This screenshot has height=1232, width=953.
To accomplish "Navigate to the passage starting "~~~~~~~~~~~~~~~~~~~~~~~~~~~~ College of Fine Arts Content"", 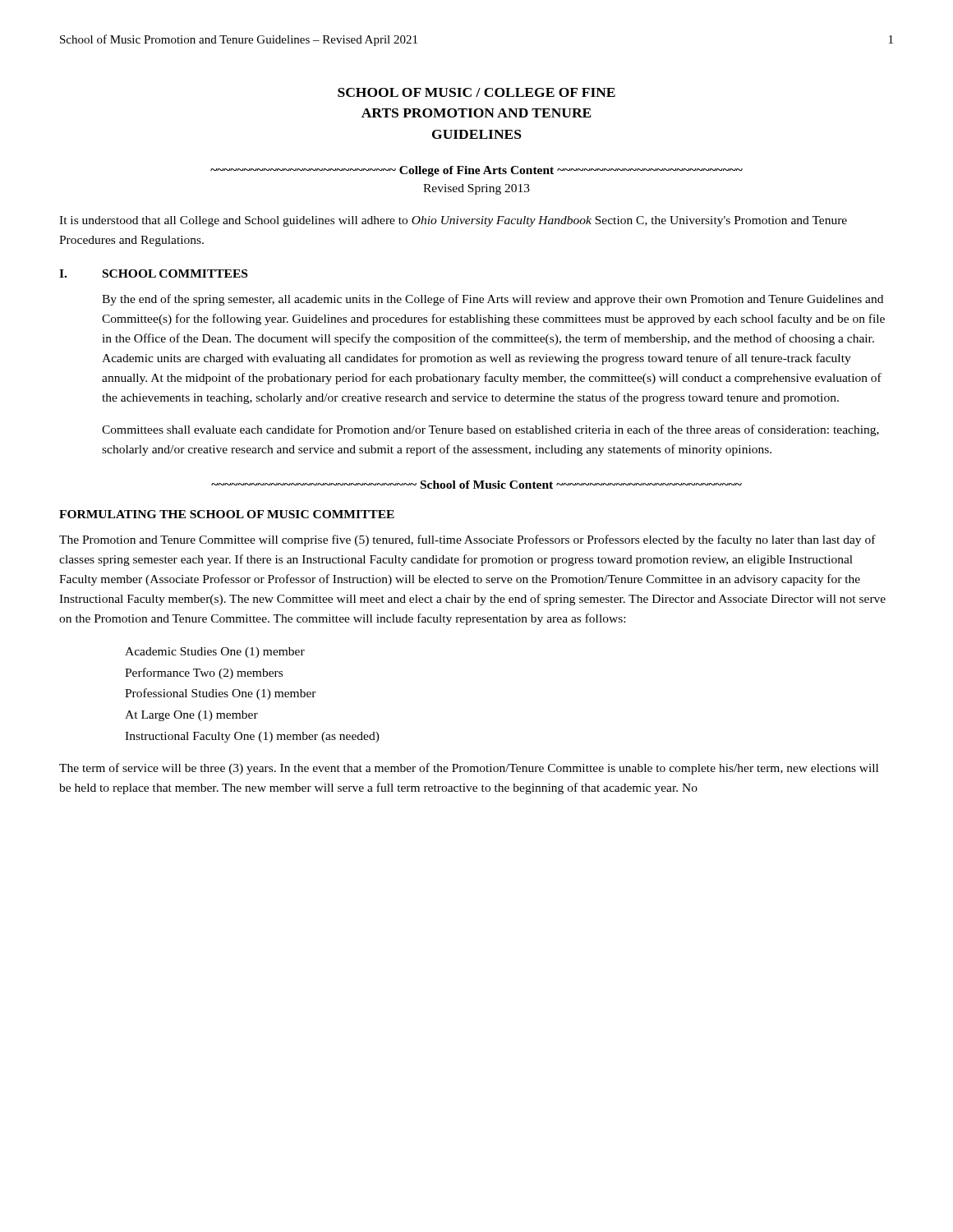I will click(476, 170).
